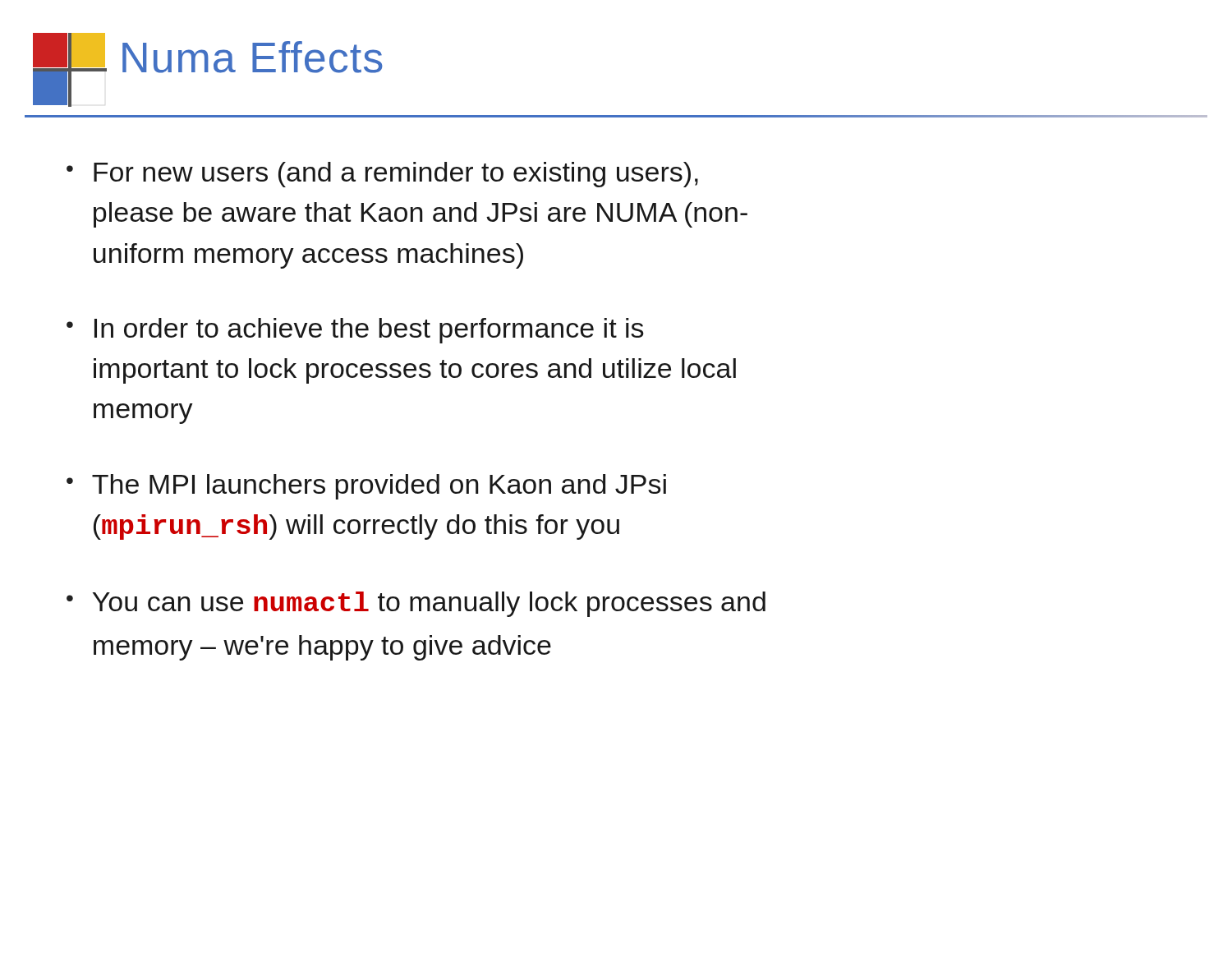Locate the block of text that opens with "• The MPI"
Screen dimensions: 953x1232
(x=367, y=506)
